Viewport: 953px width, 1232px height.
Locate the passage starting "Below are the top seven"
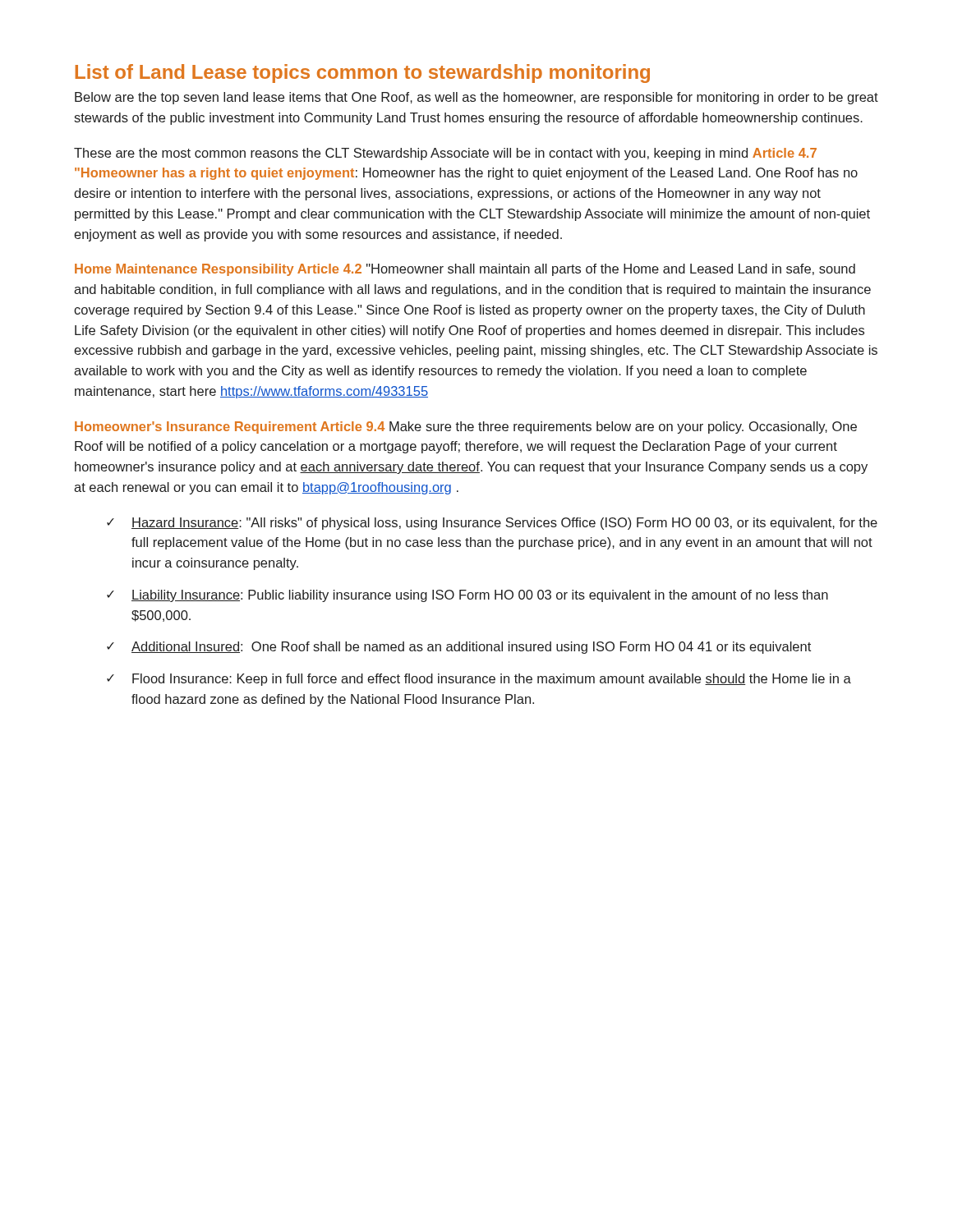476,107
